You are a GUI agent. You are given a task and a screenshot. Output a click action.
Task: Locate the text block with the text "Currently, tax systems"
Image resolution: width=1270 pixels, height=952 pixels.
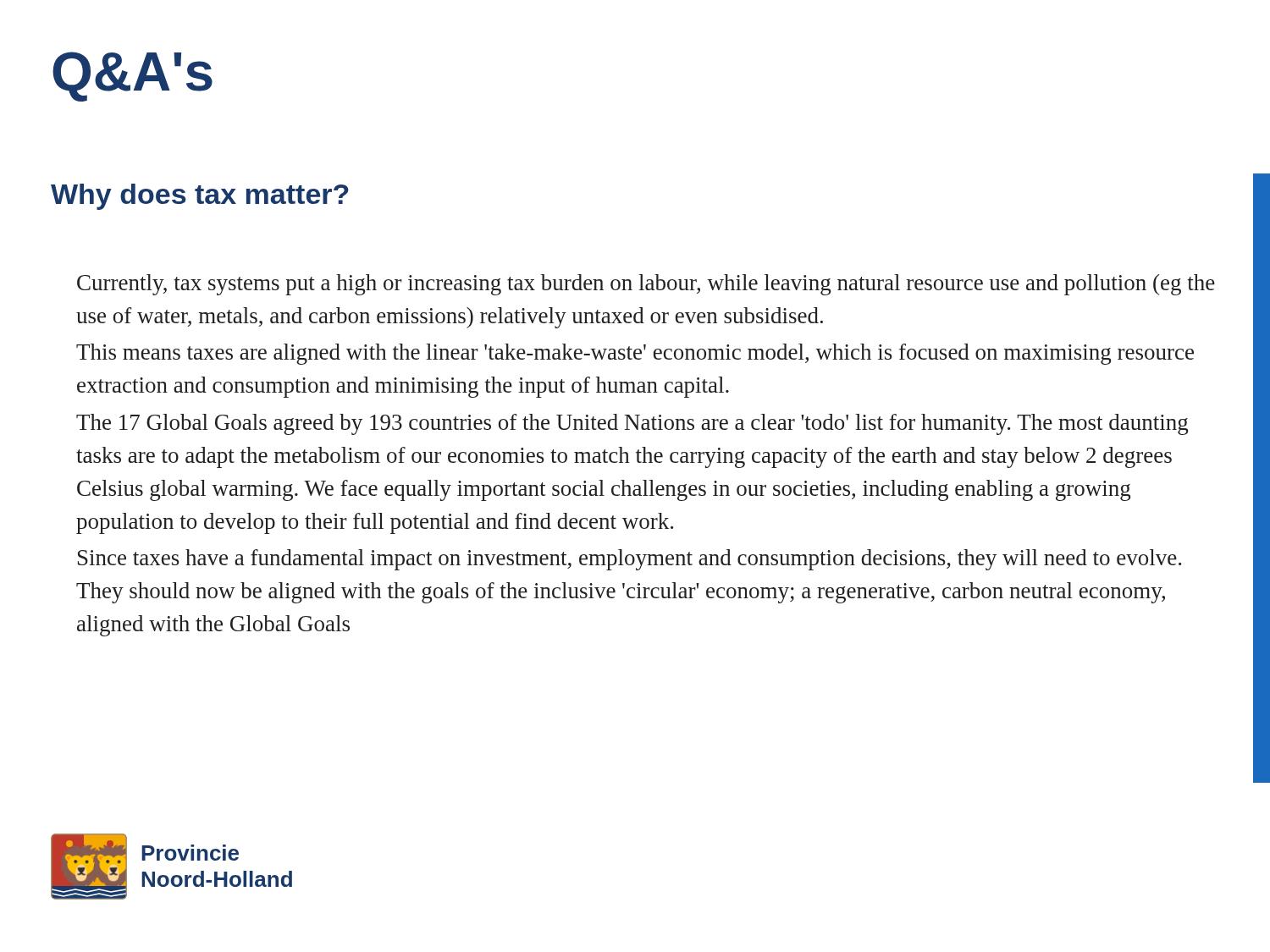(648, 454)
